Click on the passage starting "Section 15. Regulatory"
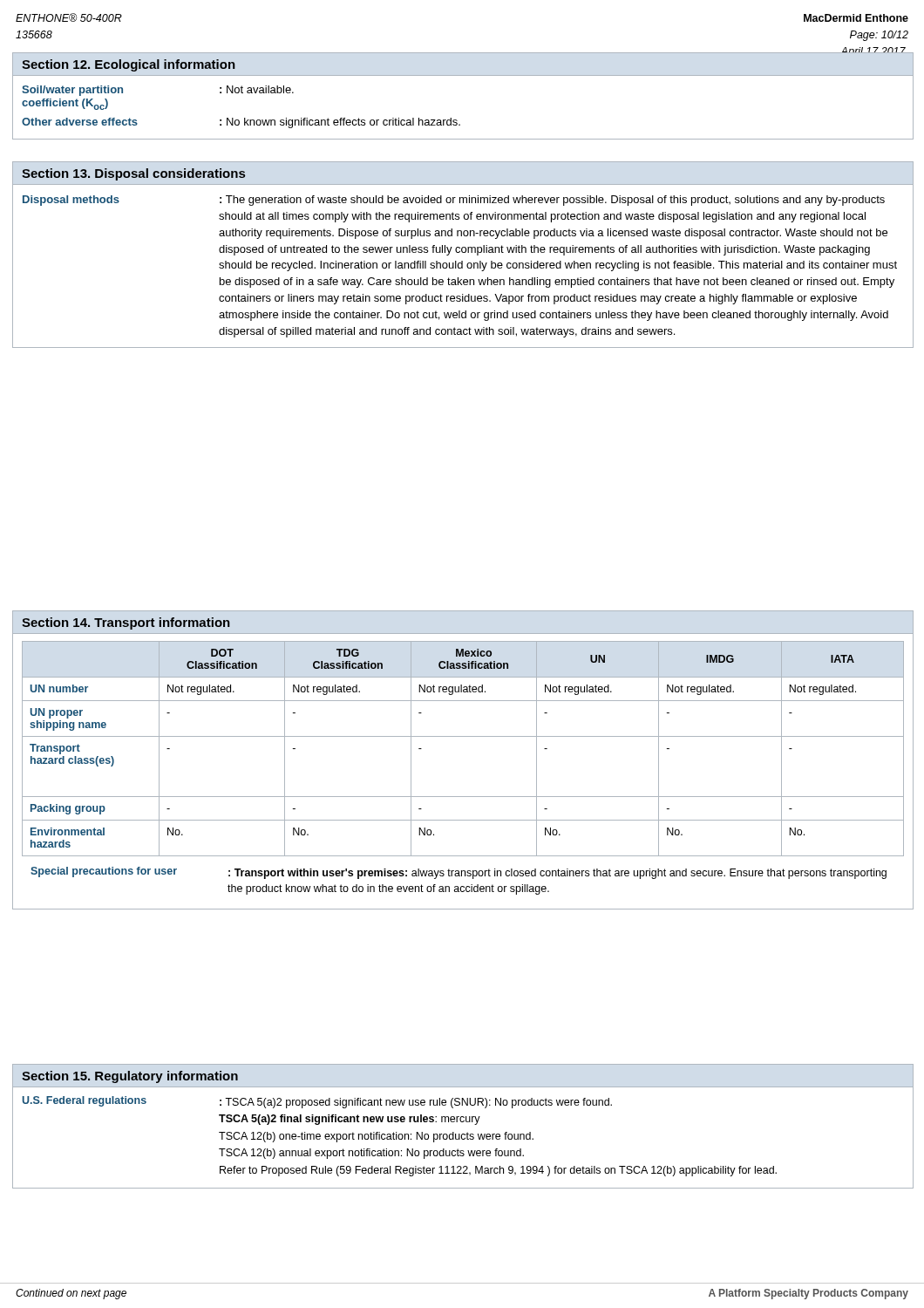Screen dimensions: 1308x924 click(x=463, y=1126)
